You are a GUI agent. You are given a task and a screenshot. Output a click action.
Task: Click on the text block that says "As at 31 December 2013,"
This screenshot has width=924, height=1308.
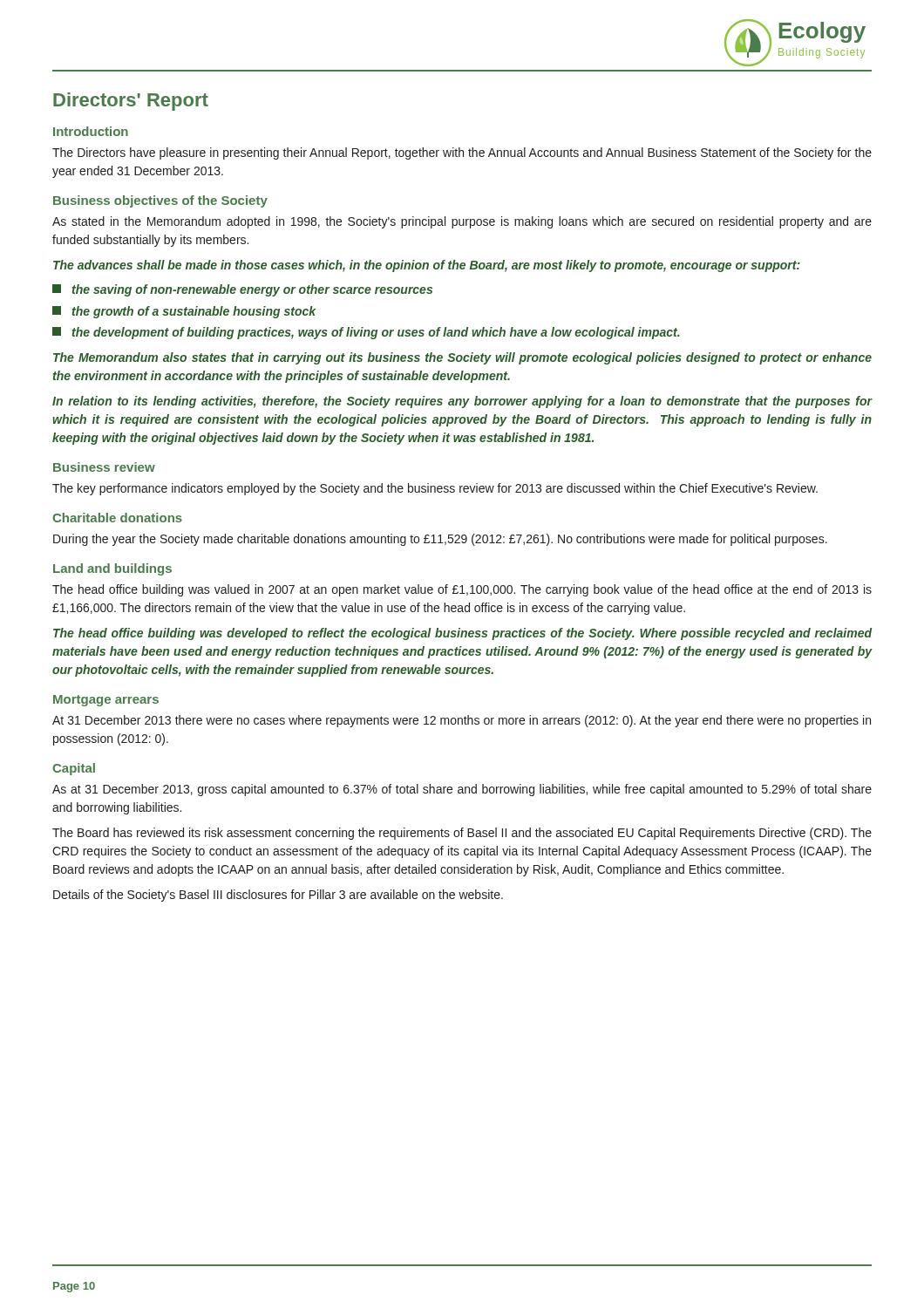point(462,799)
